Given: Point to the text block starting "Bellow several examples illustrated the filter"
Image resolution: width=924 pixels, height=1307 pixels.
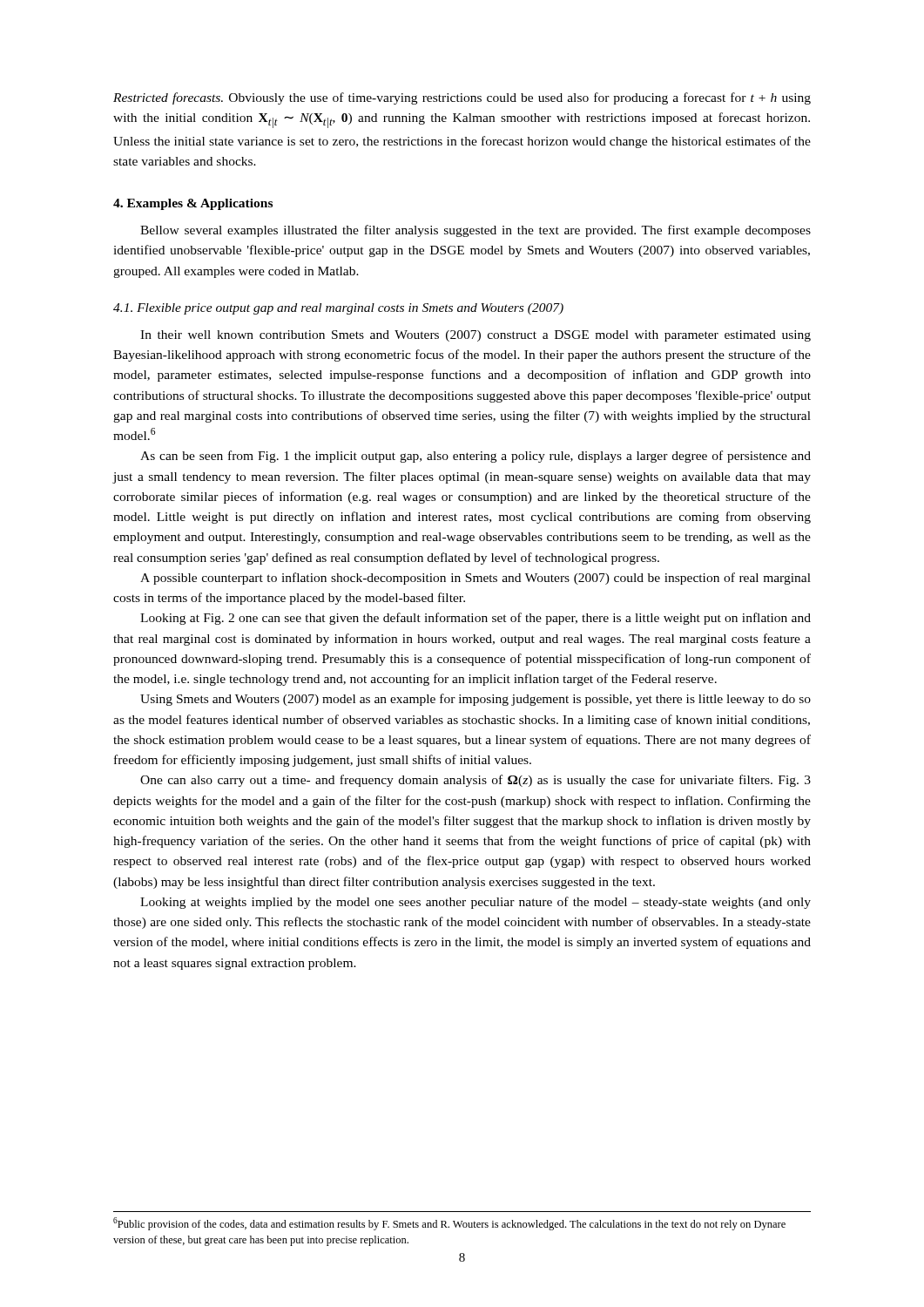Looking at the screenshot, I should click(x=462, y=250).
